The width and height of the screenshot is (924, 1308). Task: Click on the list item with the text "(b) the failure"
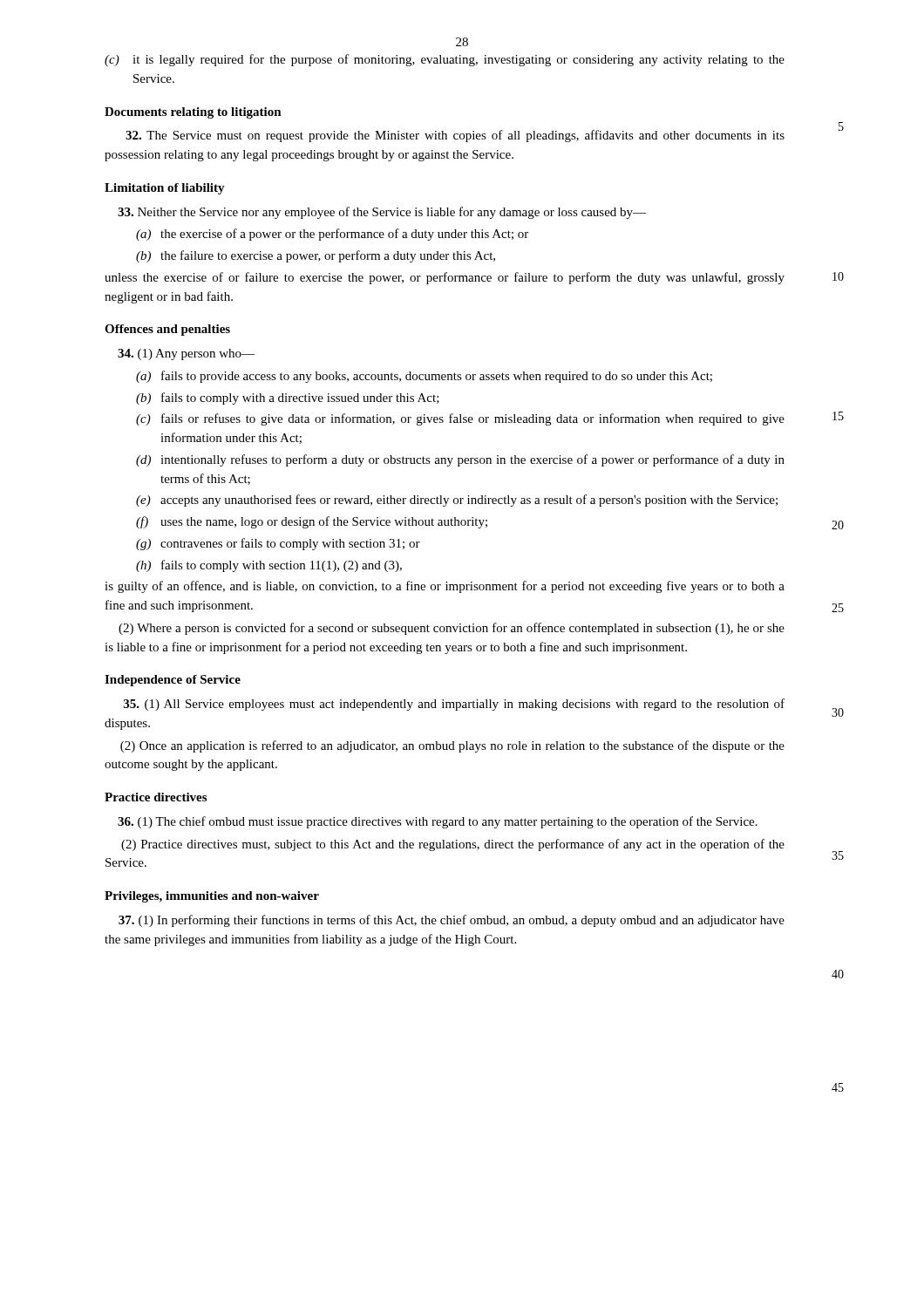[x=460, y=256]
